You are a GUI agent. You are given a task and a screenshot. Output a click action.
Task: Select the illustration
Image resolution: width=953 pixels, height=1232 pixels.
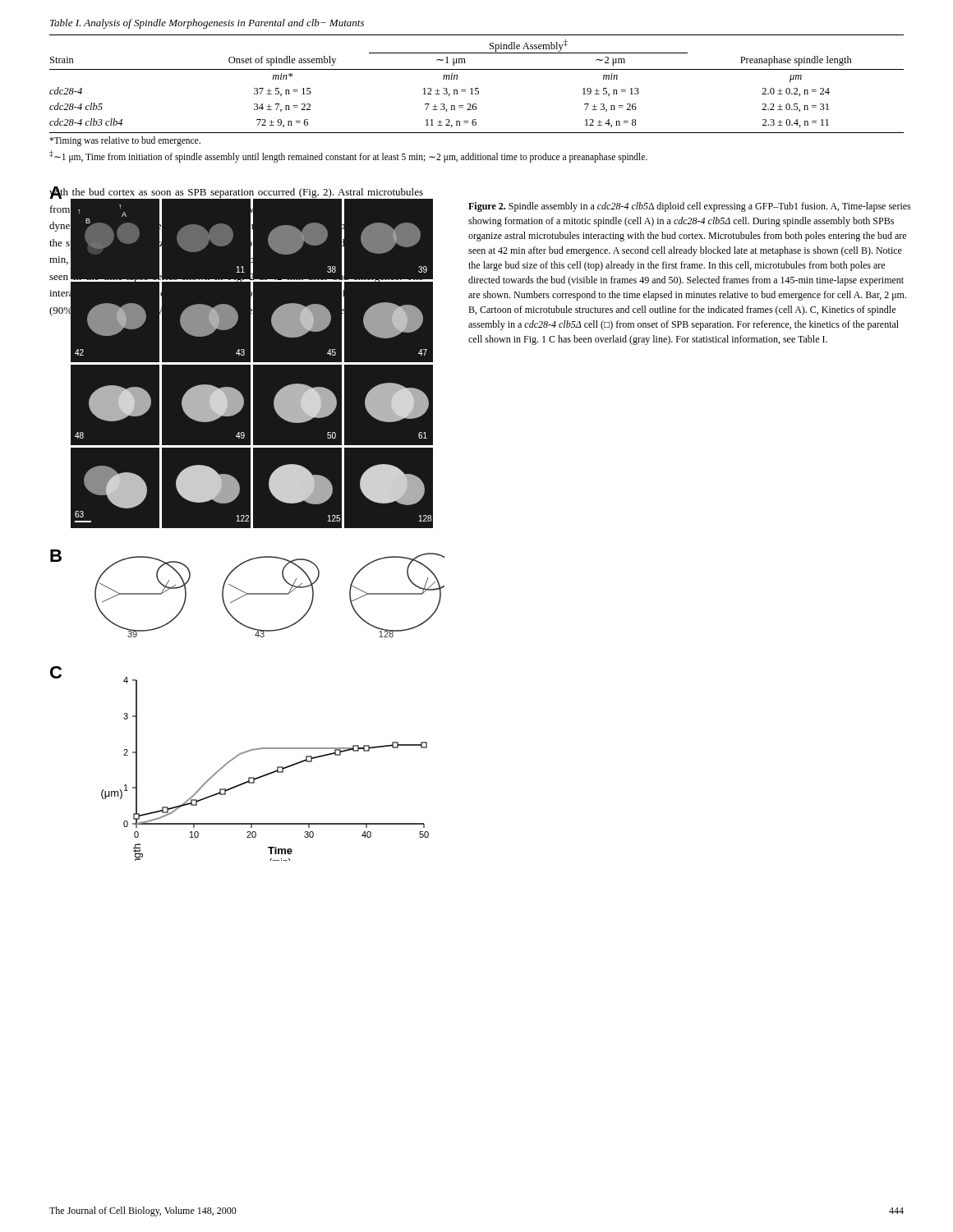pos(258,598)
